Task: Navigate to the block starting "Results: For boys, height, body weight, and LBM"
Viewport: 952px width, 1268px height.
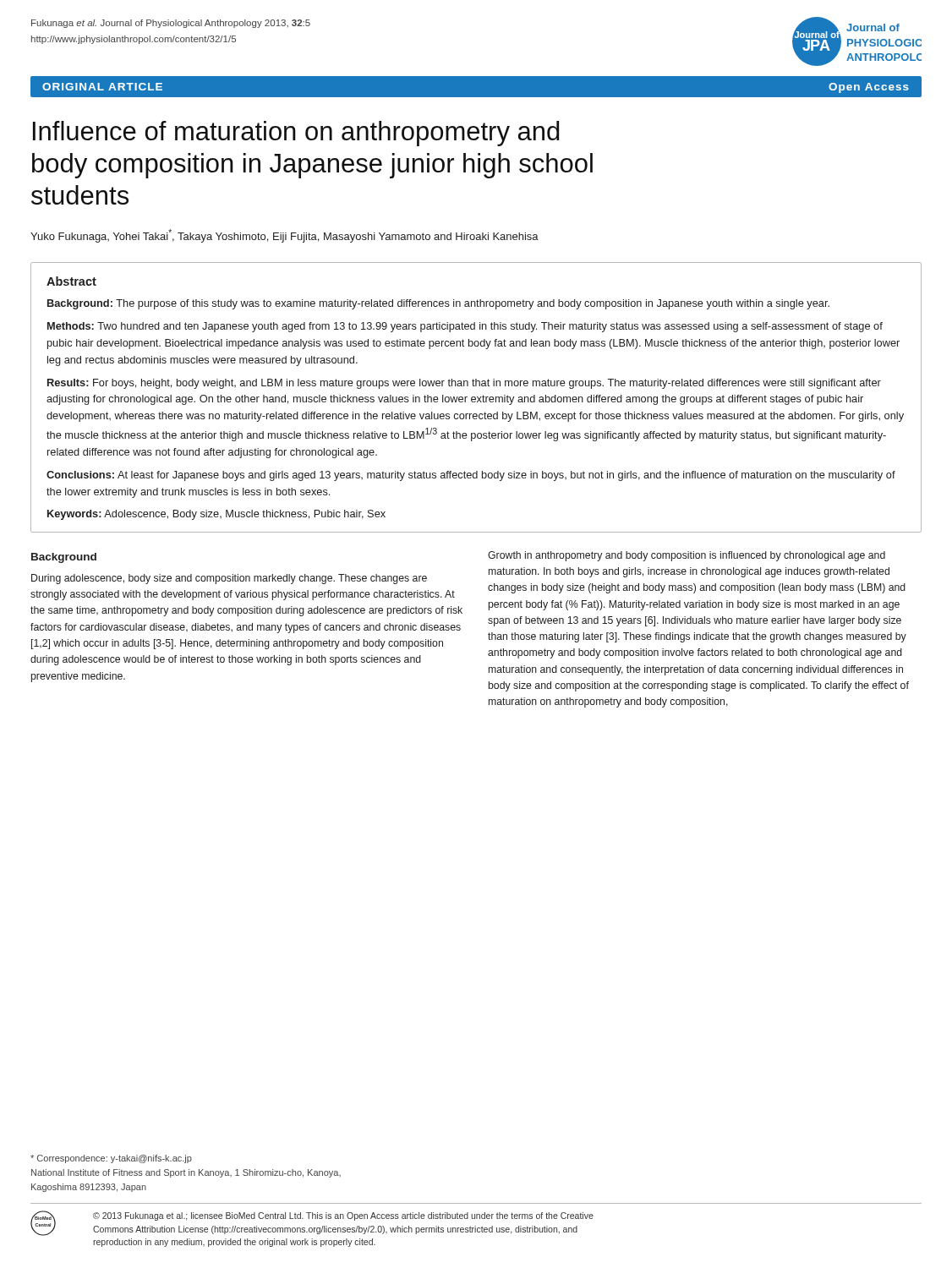Action: [475, 417]
